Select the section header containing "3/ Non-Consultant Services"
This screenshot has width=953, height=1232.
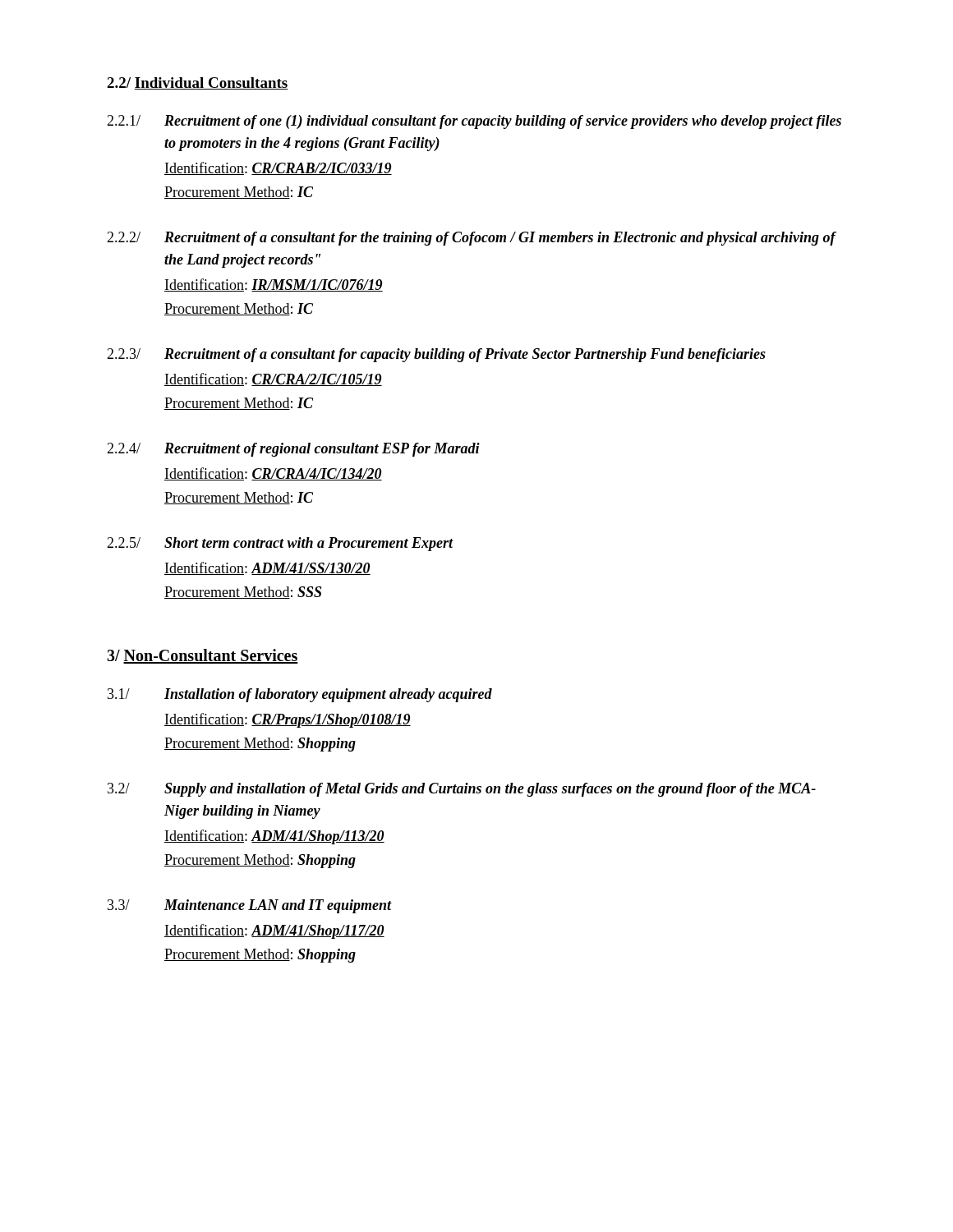coord(202,655)
